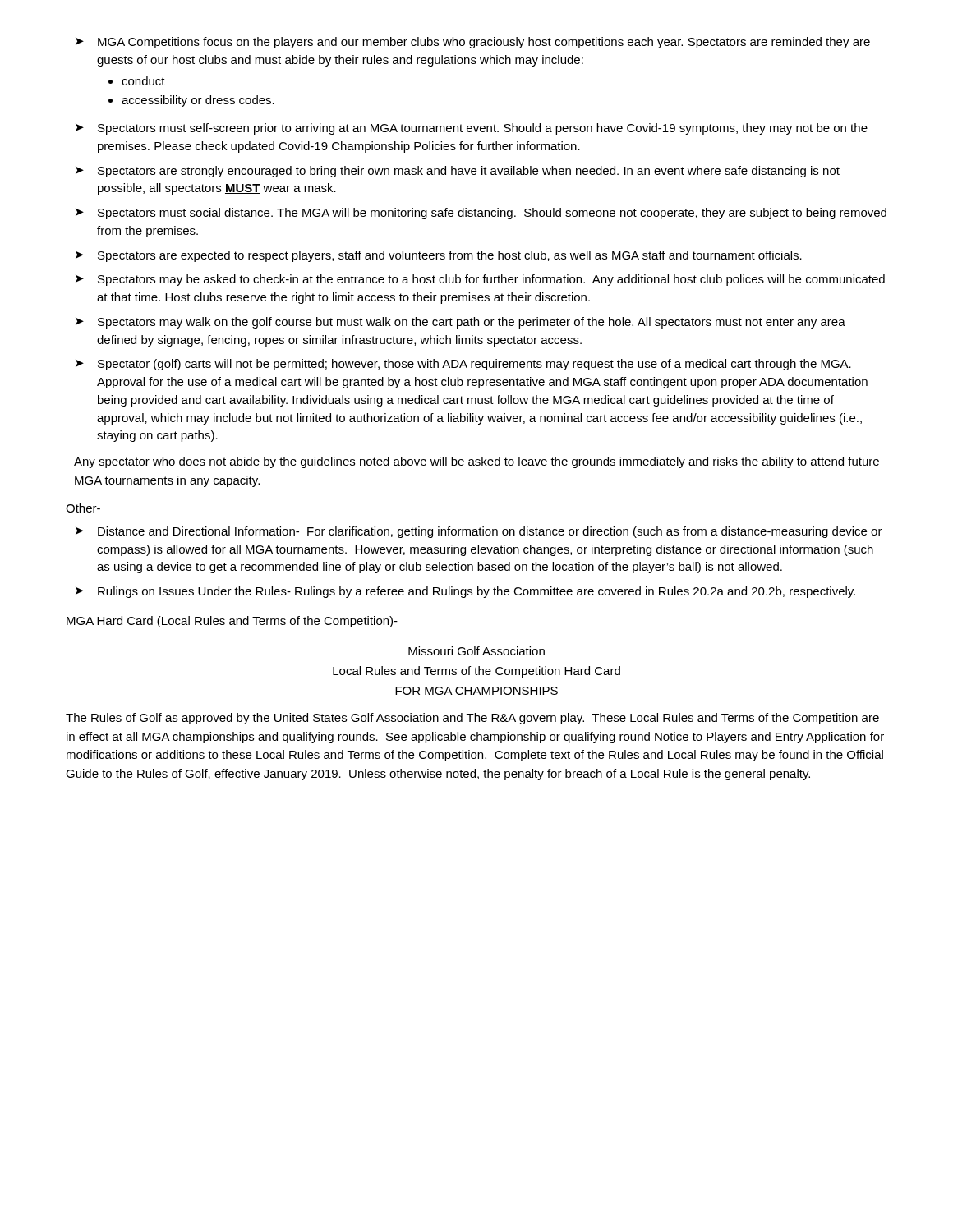Click the passage that begins "➤ Rulings on Issues"
Image resolution: width=953 pixels, height=1232 pixels.
[481, 591]
